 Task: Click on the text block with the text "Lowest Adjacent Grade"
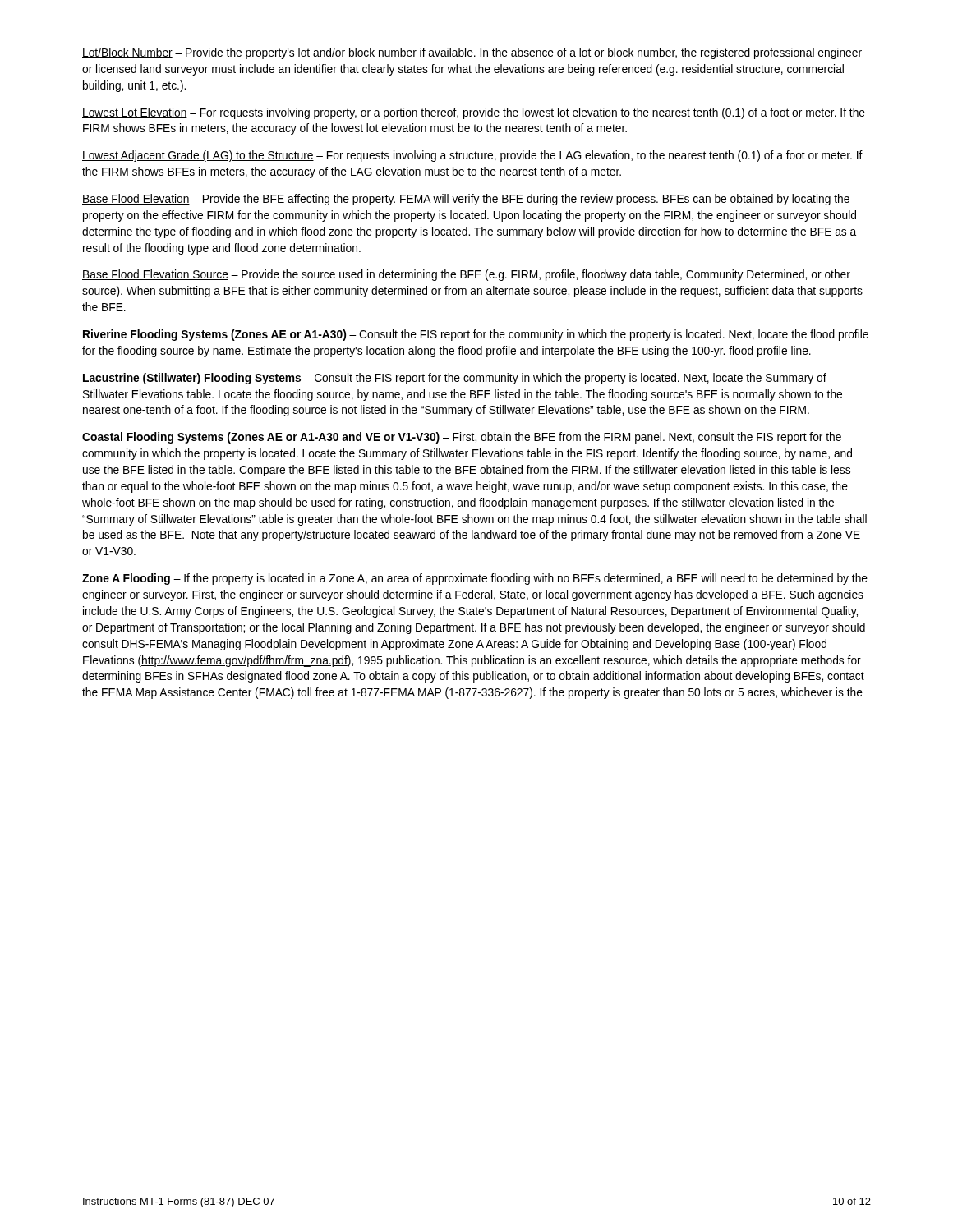pyautogui.click(x=472, y=164)
